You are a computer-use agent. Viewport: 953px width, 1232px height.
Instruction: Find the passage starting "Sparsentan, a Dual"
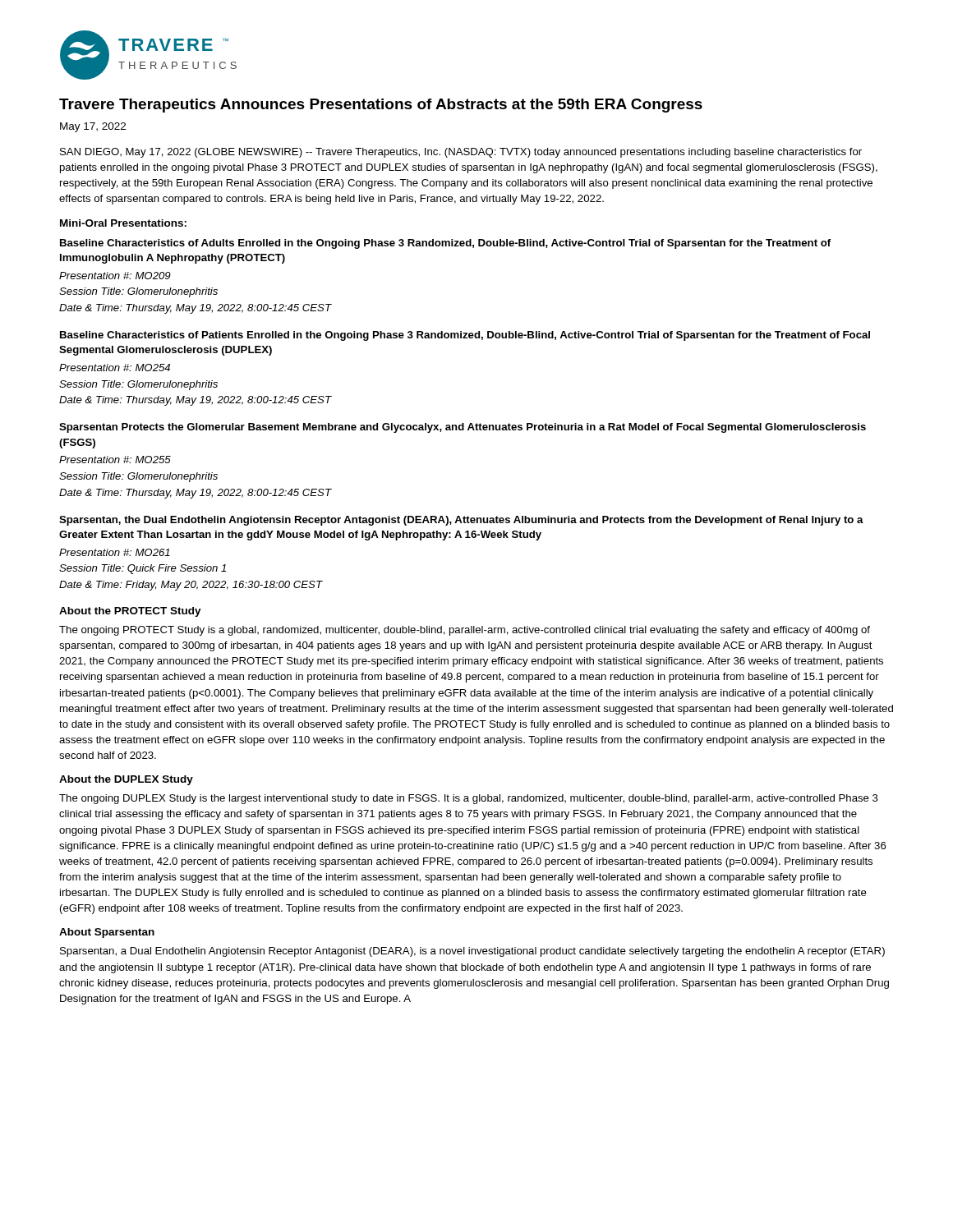pos(474,975)
